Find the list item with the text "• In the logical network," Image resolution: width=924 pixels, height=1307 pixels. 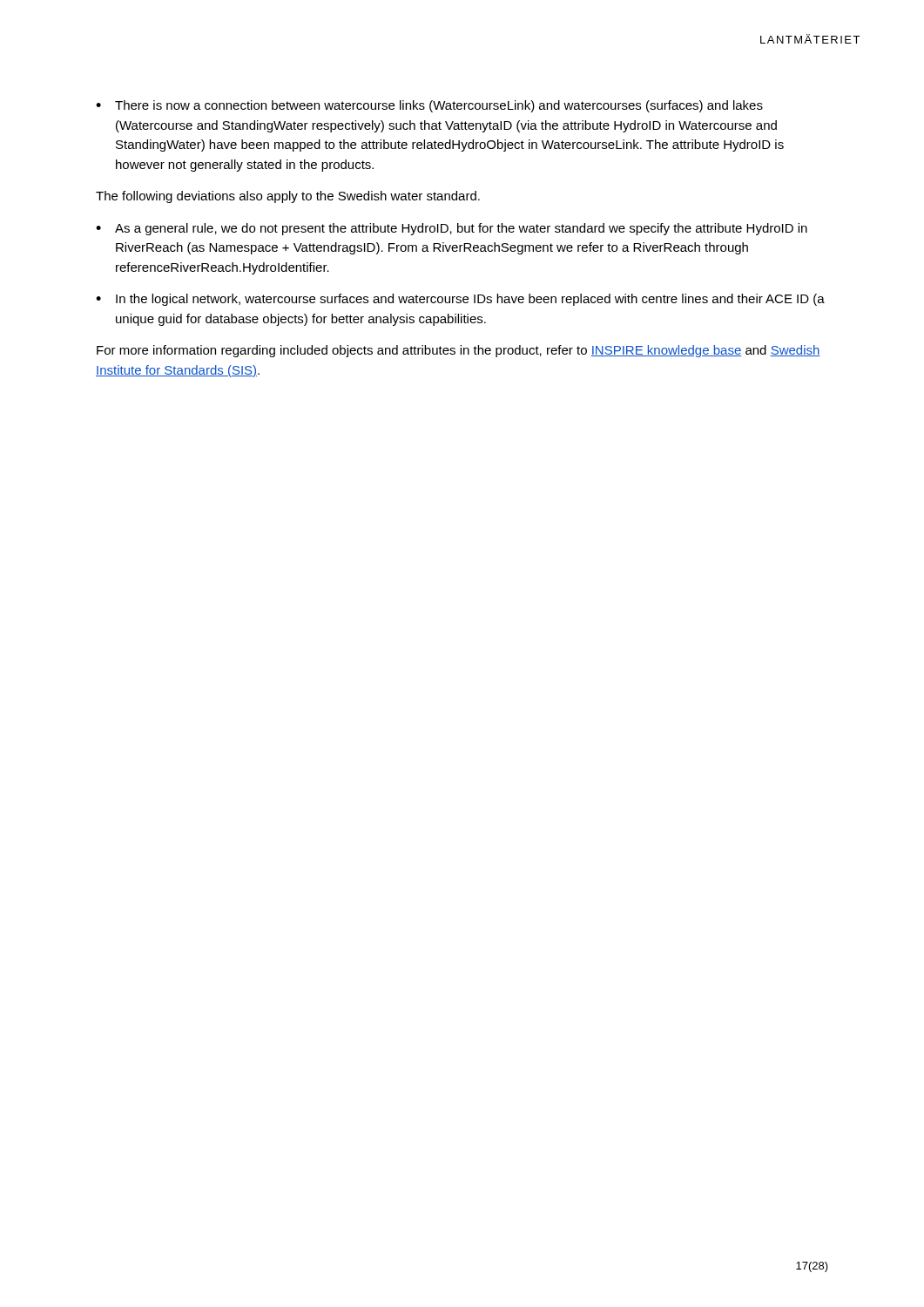tap(462, 309)
